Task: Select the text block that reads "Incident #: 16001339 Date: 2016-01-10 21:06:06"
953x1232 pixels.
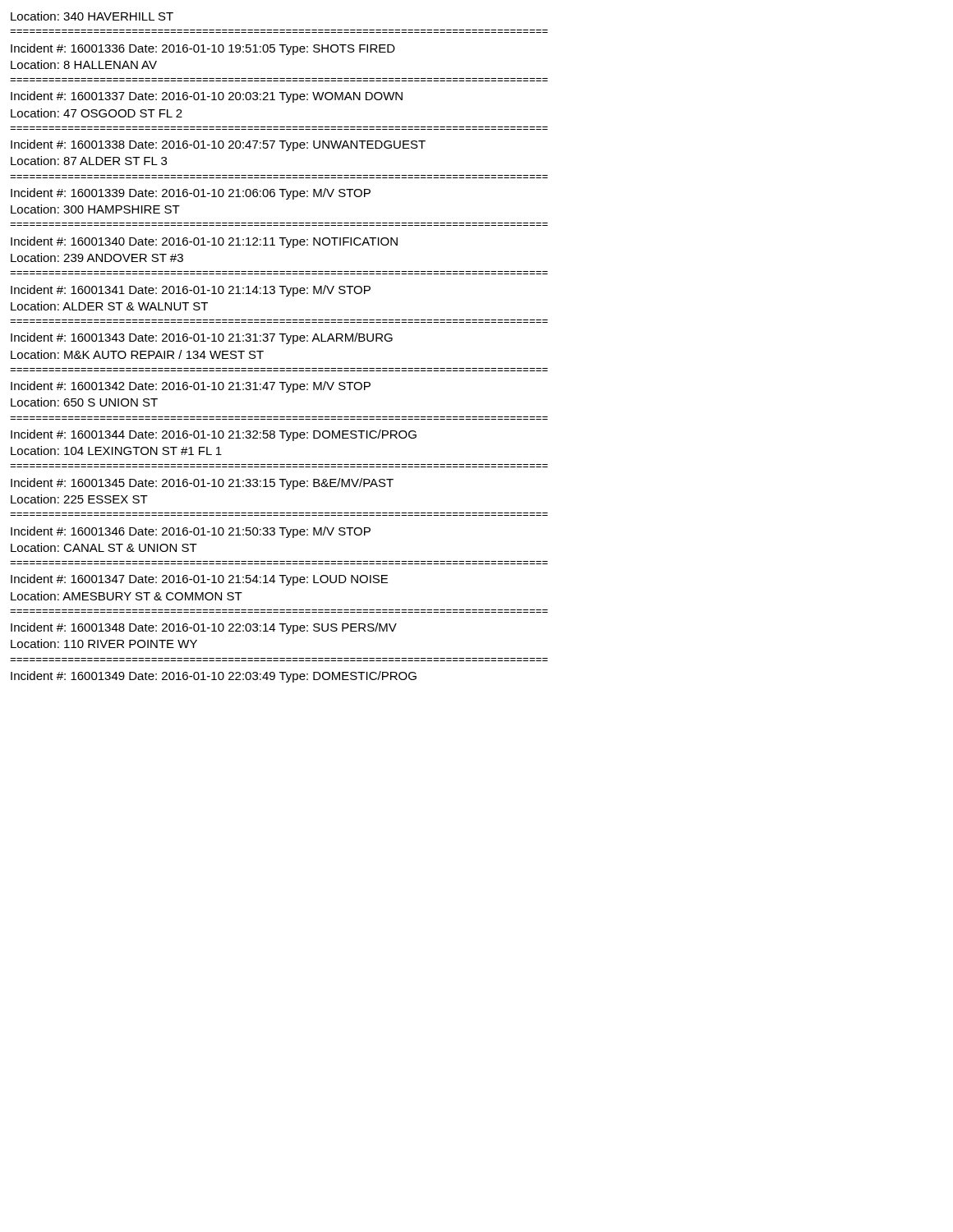Action: pos(190,201)
